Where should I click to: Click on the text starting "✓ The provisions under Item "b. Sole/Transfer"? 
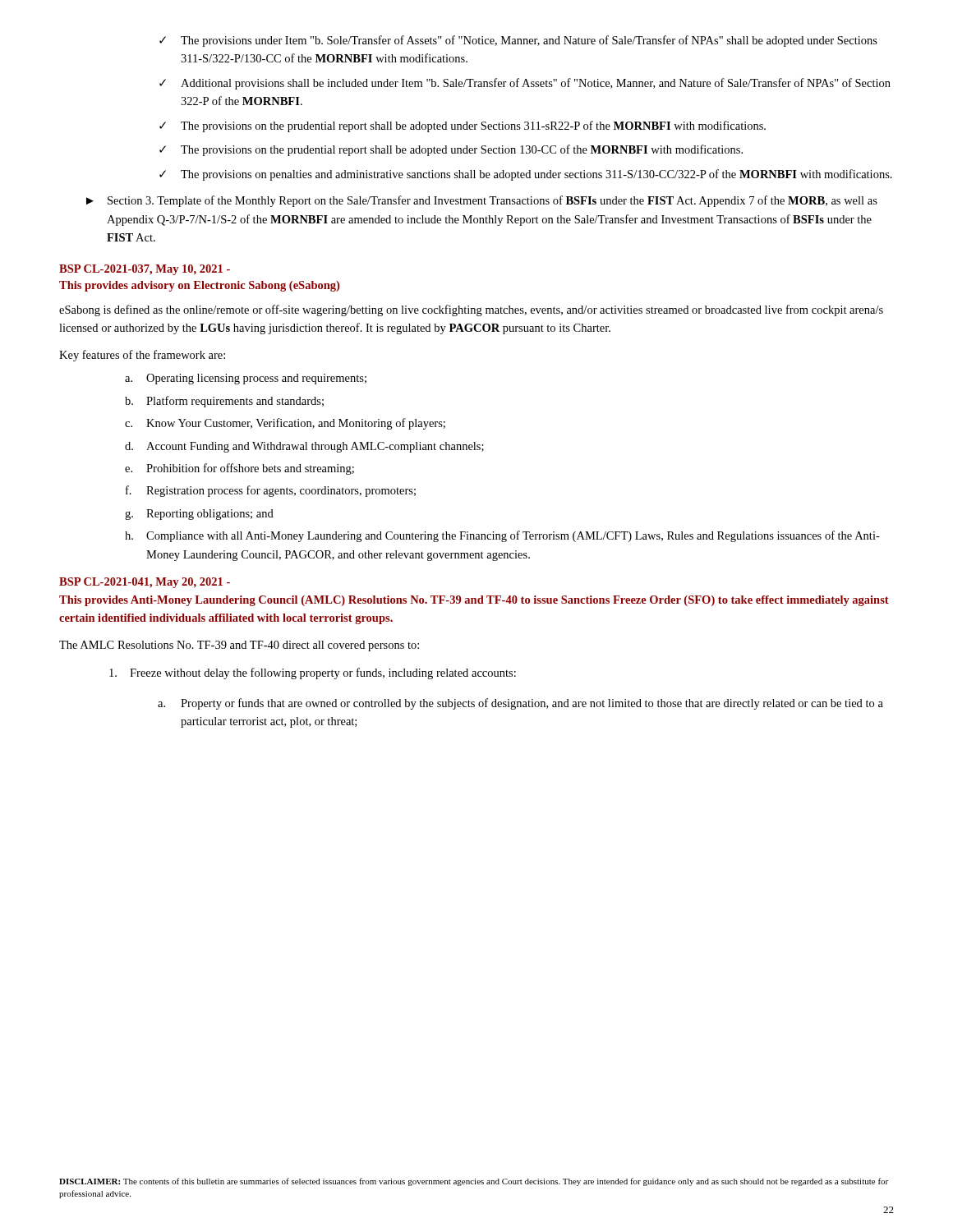pyautogui.click(x=526, y=50)
